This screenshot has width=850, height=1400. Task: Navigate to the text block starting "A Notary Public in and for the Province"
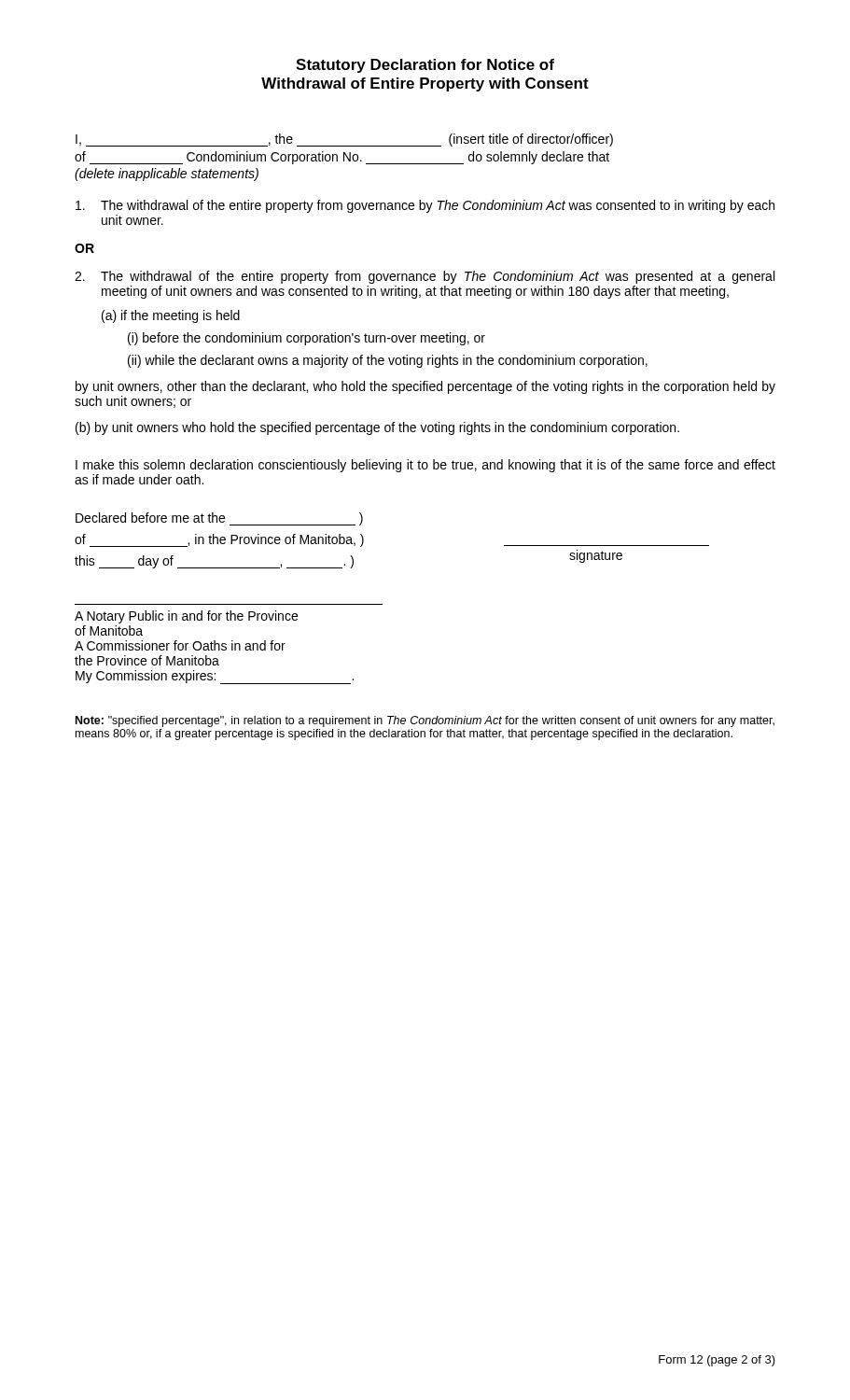click(229, 646)
